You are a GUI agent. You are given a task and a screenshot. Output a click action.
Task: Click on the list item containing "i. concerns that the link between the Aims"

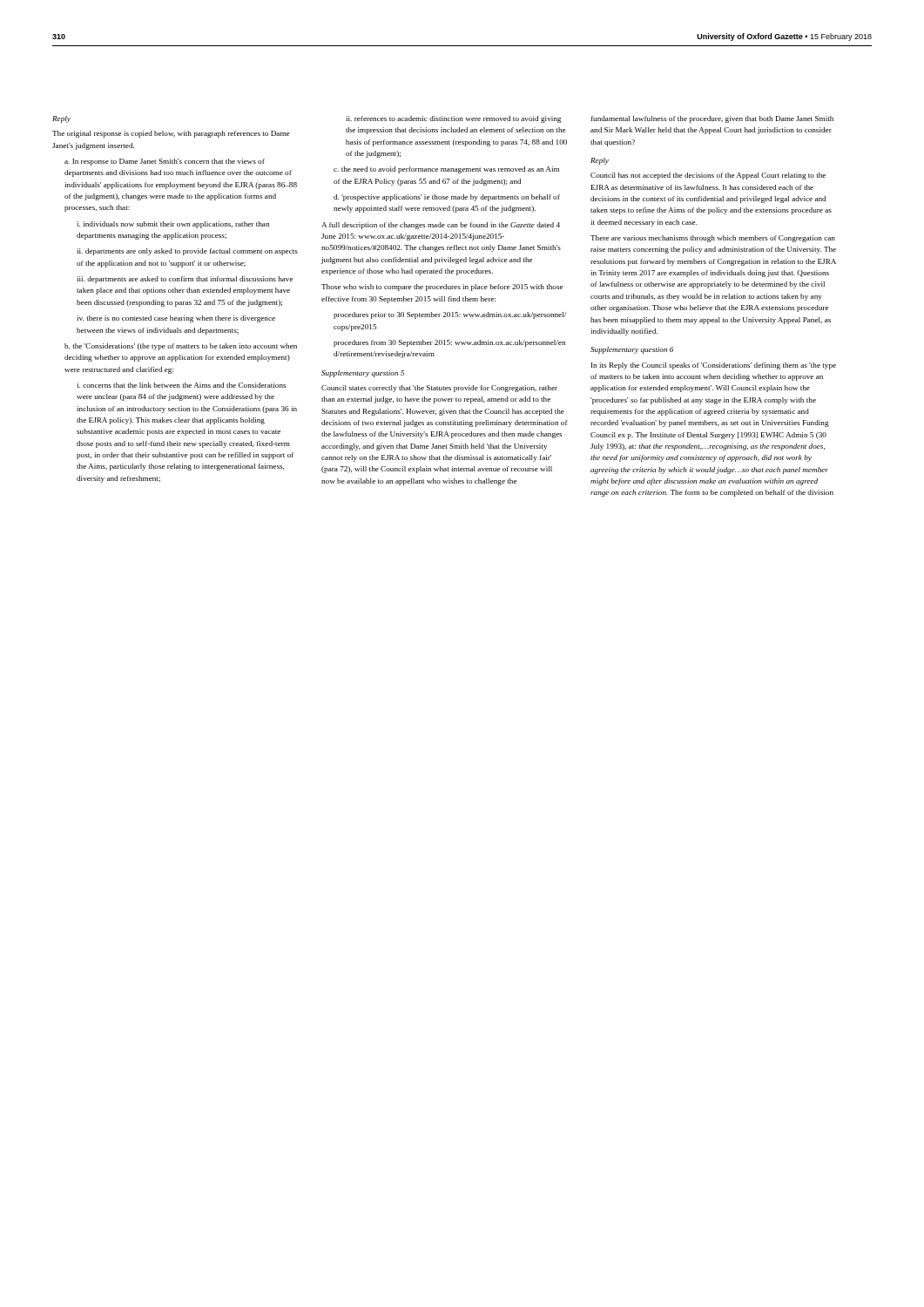coord(188,432)
